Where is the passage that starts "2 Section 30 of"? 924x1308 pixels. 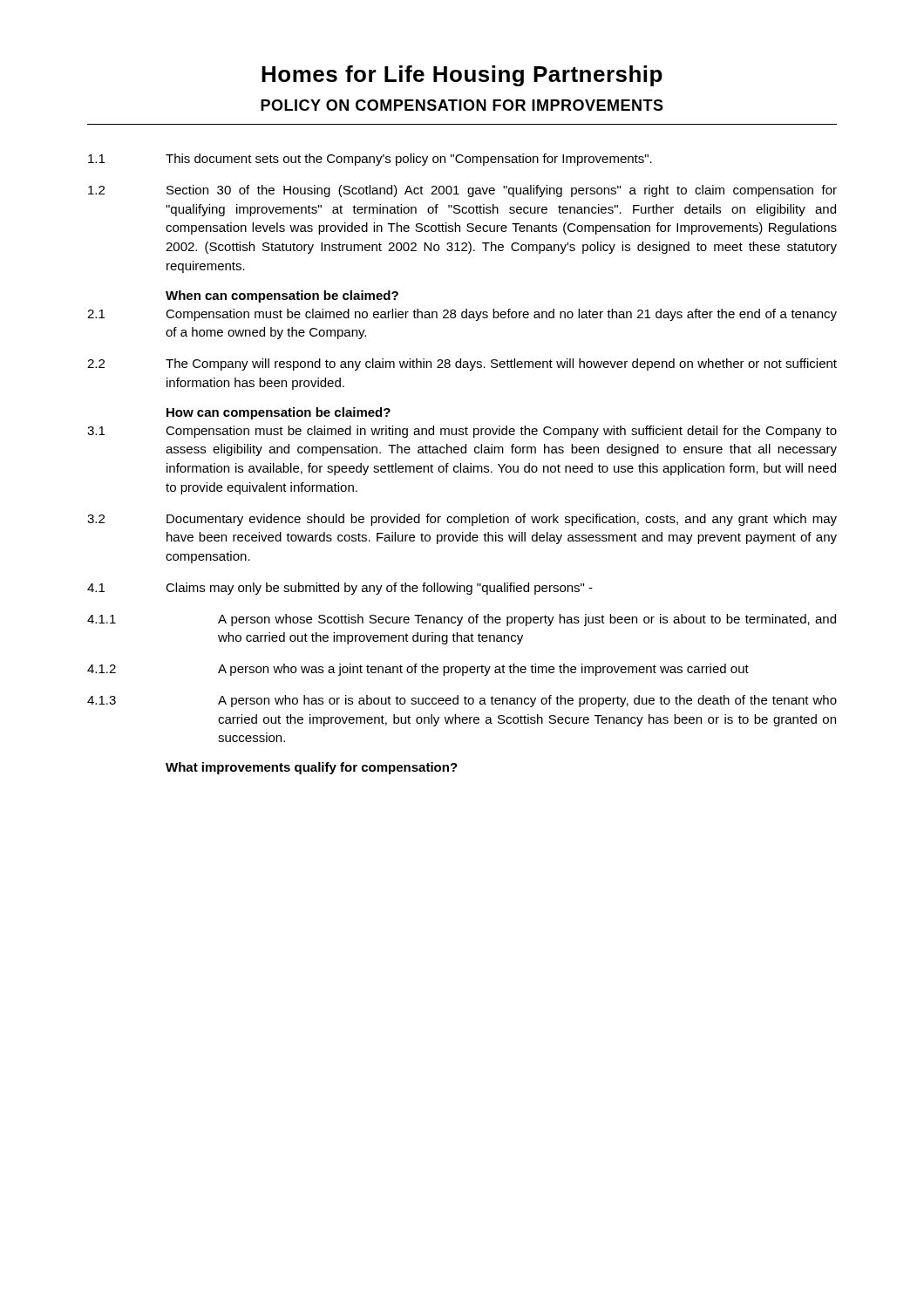point(462,228)
